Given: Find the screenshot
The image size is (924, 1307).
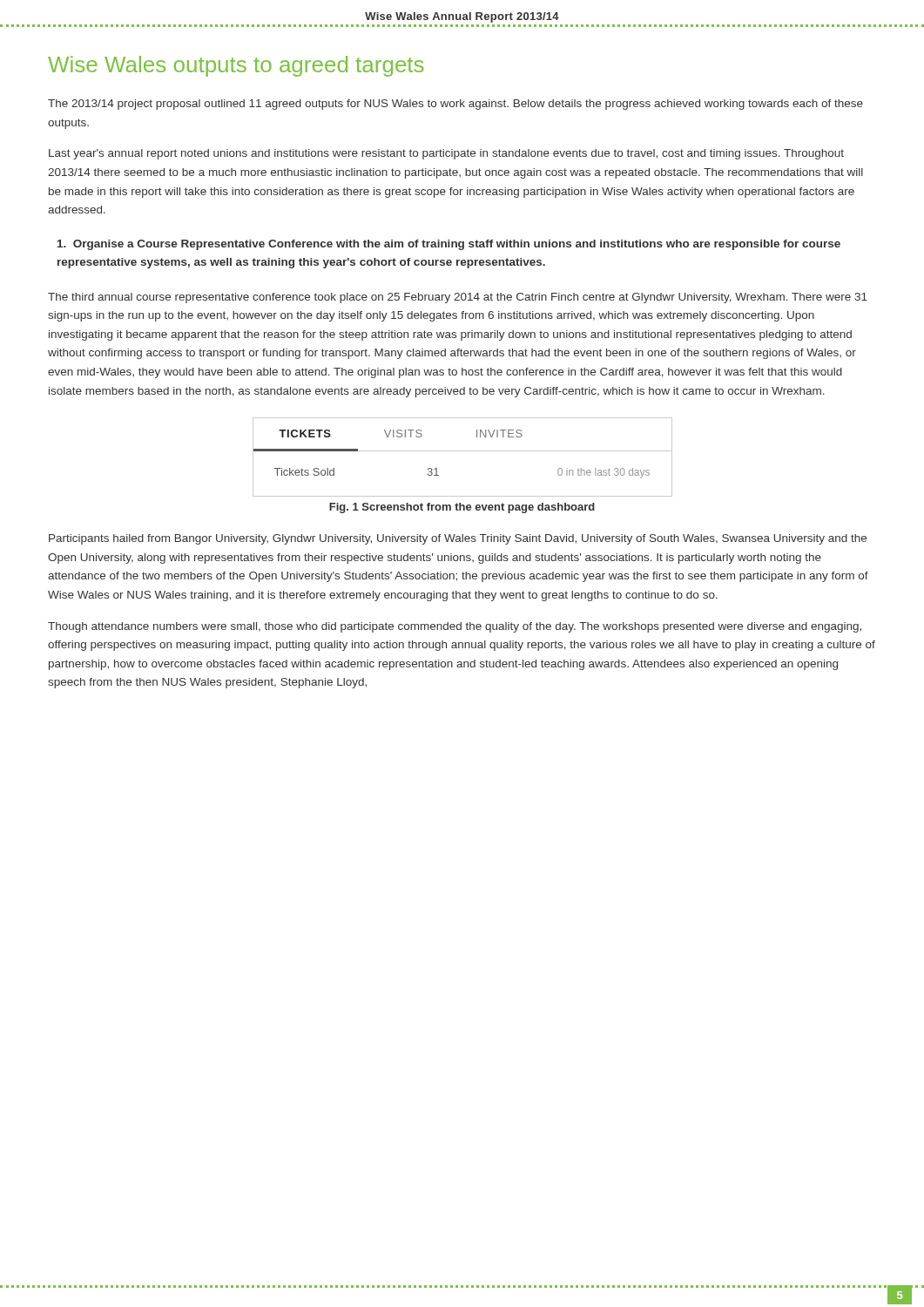Looking at the screenshot, I should coord(462,457).
